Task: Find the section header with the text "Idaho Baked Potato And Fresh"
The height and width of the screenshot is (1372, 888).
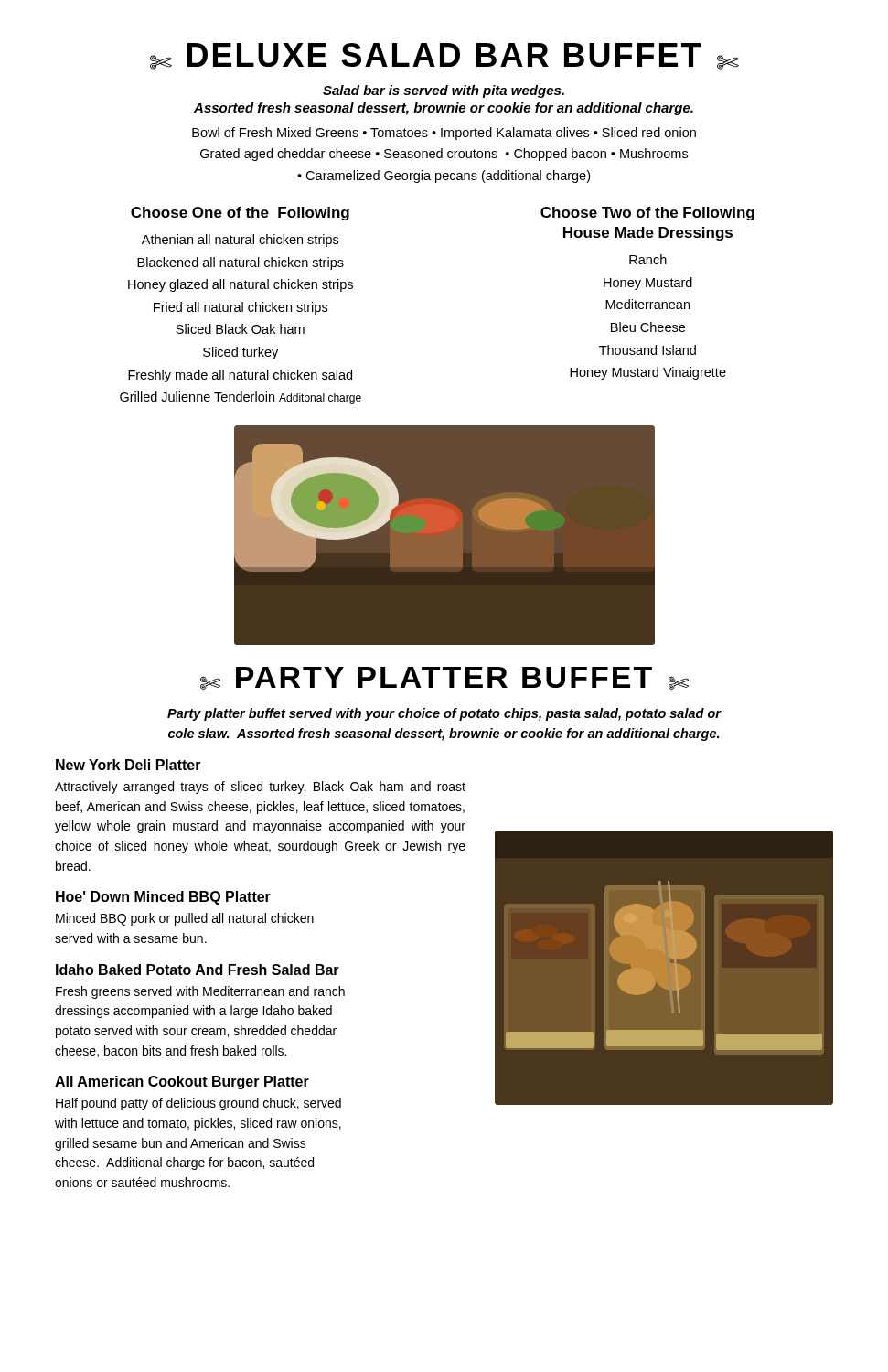Action: 197,970
